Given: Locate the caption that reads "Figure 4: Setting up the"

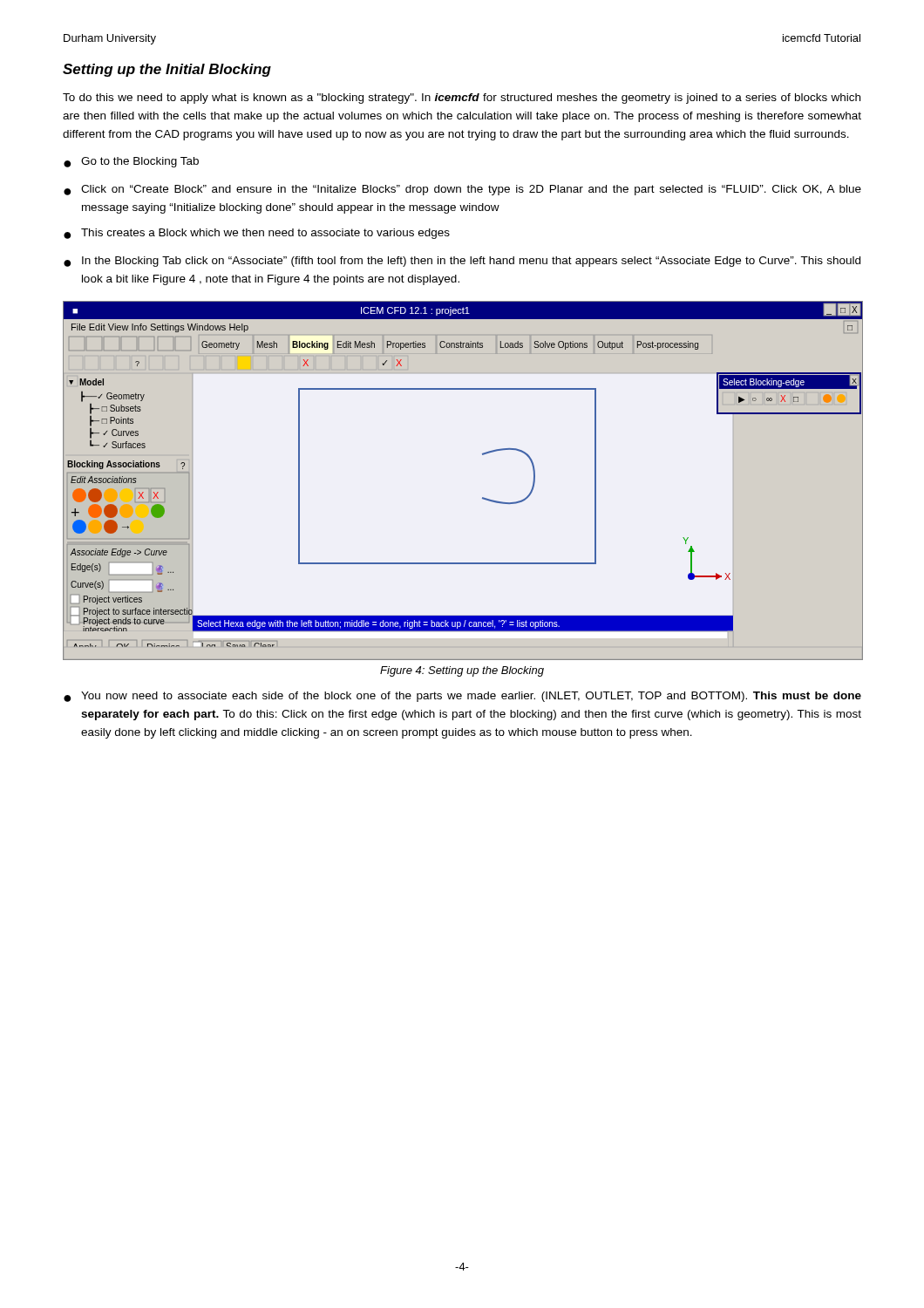Looking at the screenshot, I should [462, 670].
